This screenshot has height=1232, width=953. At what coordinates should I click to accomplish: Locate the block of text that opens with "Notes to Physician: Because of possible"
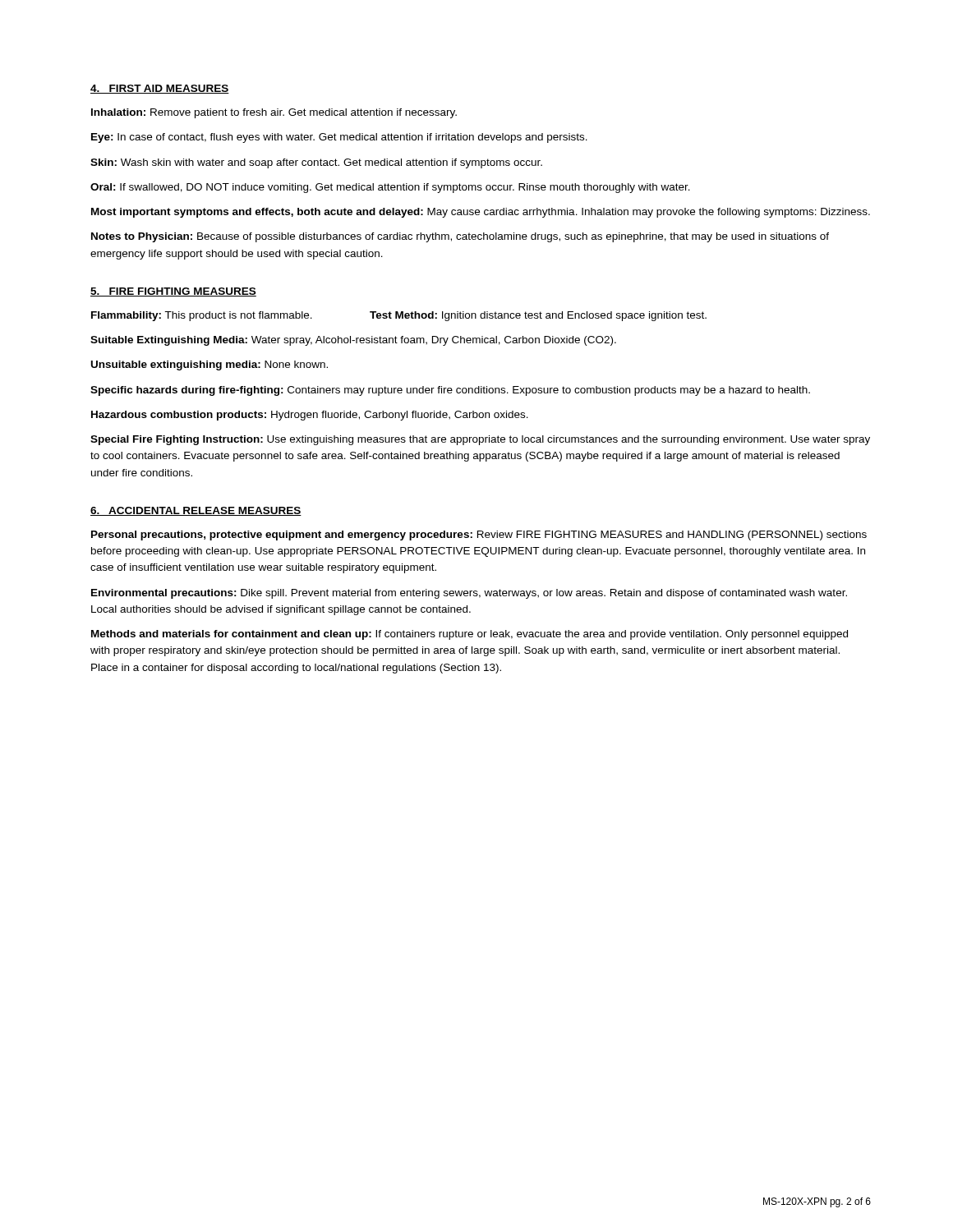[x=460, y=245]
